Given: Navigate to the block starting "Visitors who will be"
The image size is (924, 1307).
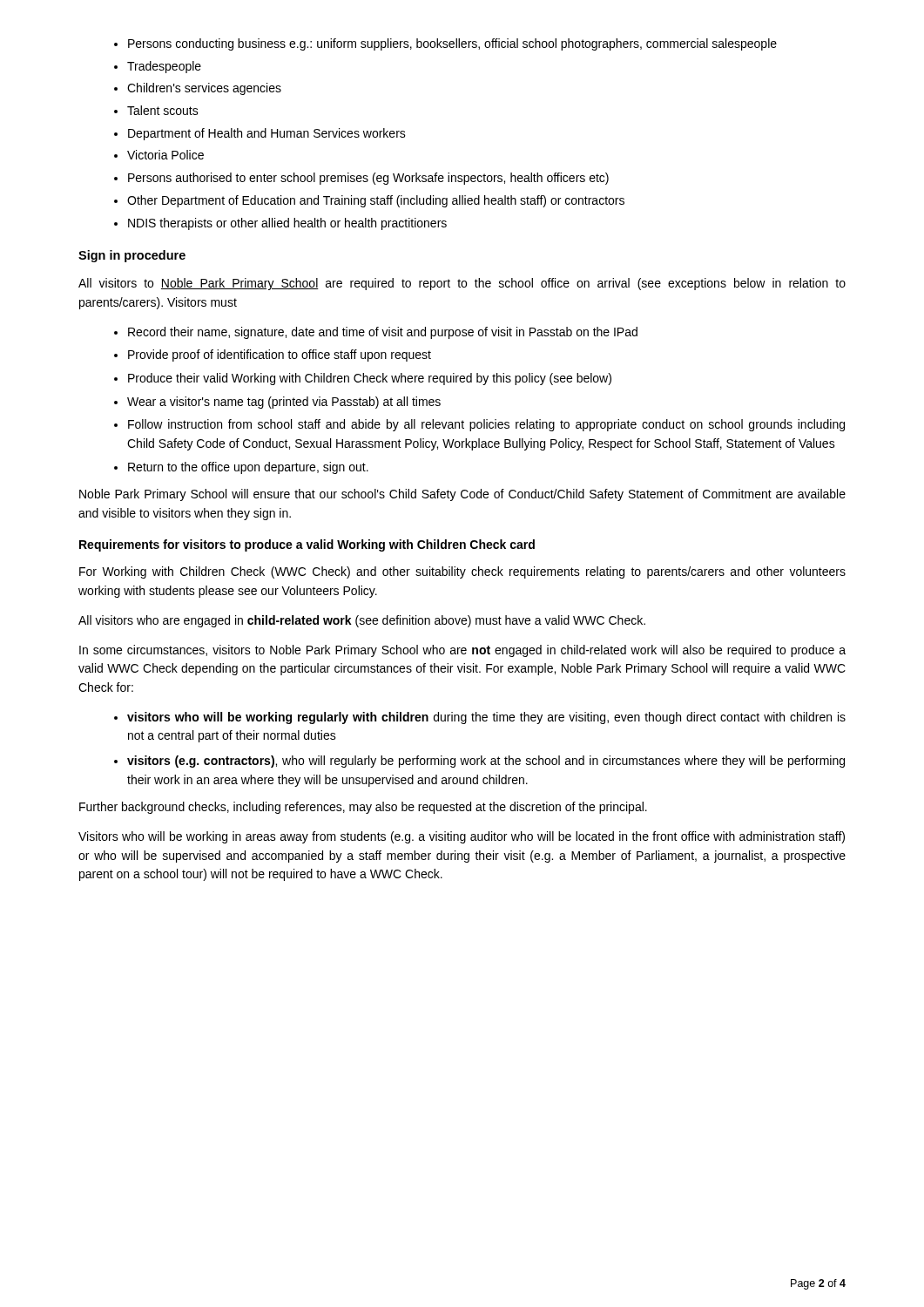Looking at the screenshot, I should (462, 855).
